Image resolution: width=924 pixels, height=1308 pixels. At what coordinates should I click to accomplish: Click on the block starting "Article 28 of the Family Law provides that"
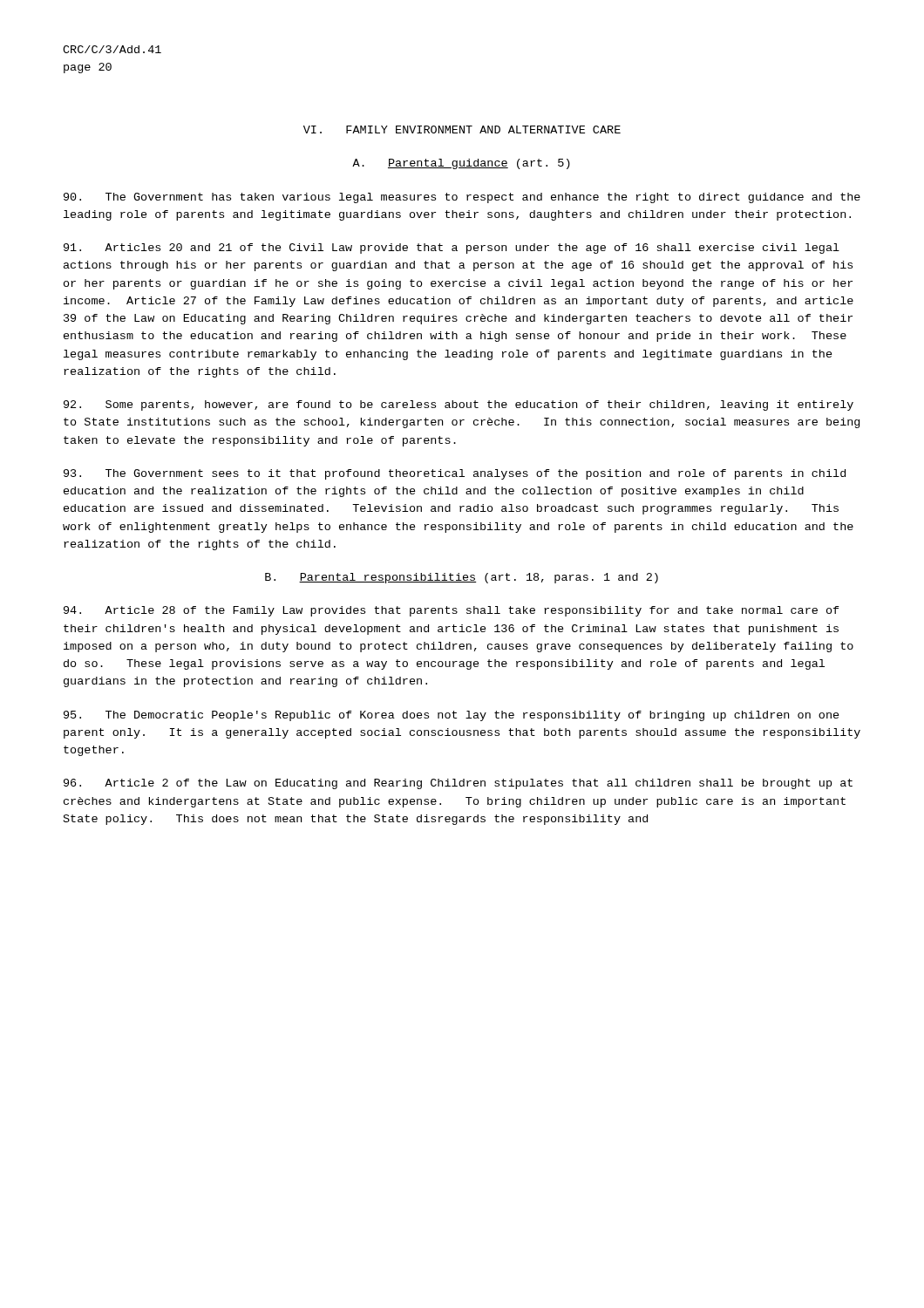pyautogui.click(x=458, y=646)
